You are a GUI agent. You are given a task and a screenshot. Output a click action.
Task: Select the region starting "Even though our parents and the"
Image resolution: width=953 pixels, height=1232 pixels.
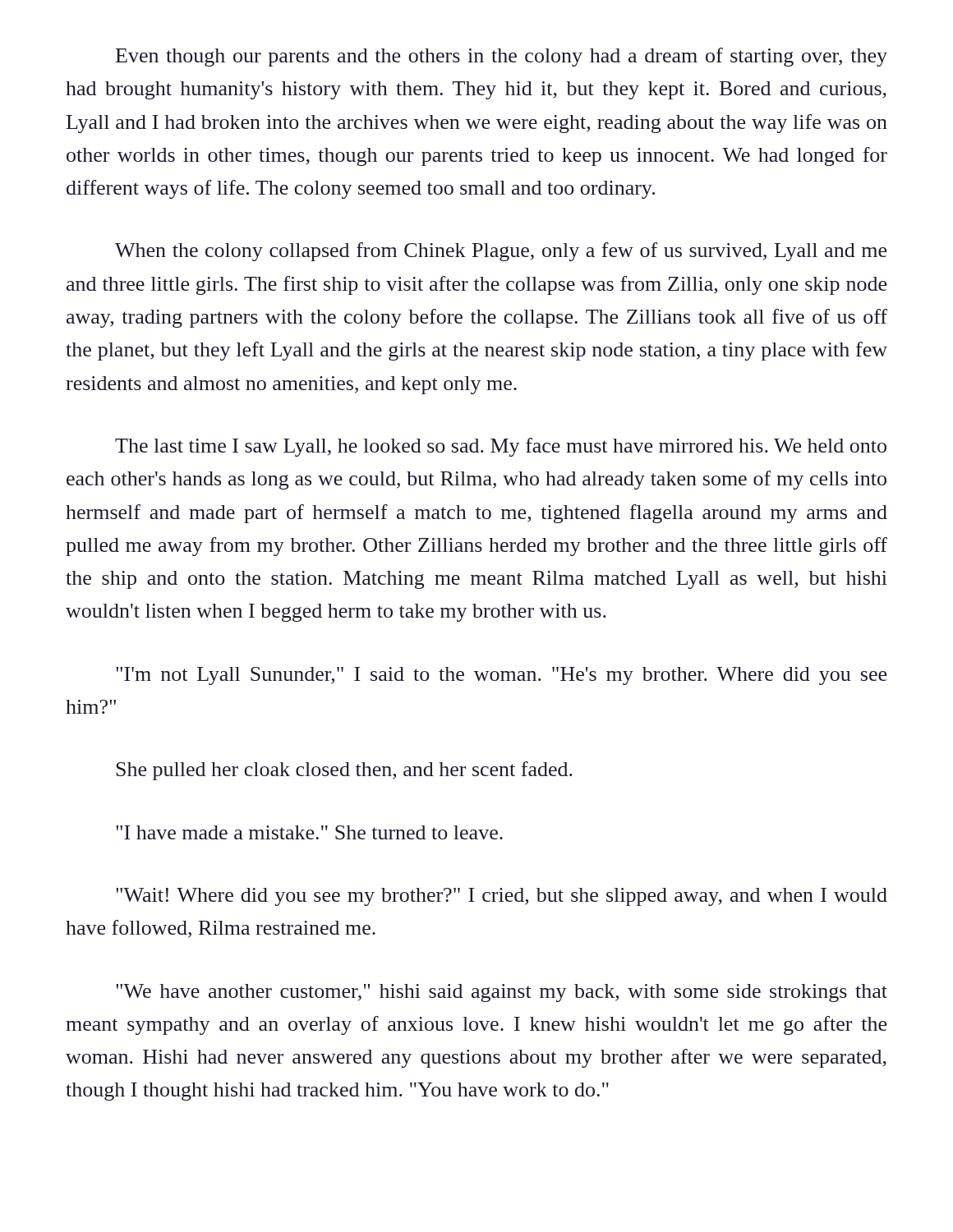[476, 122]
